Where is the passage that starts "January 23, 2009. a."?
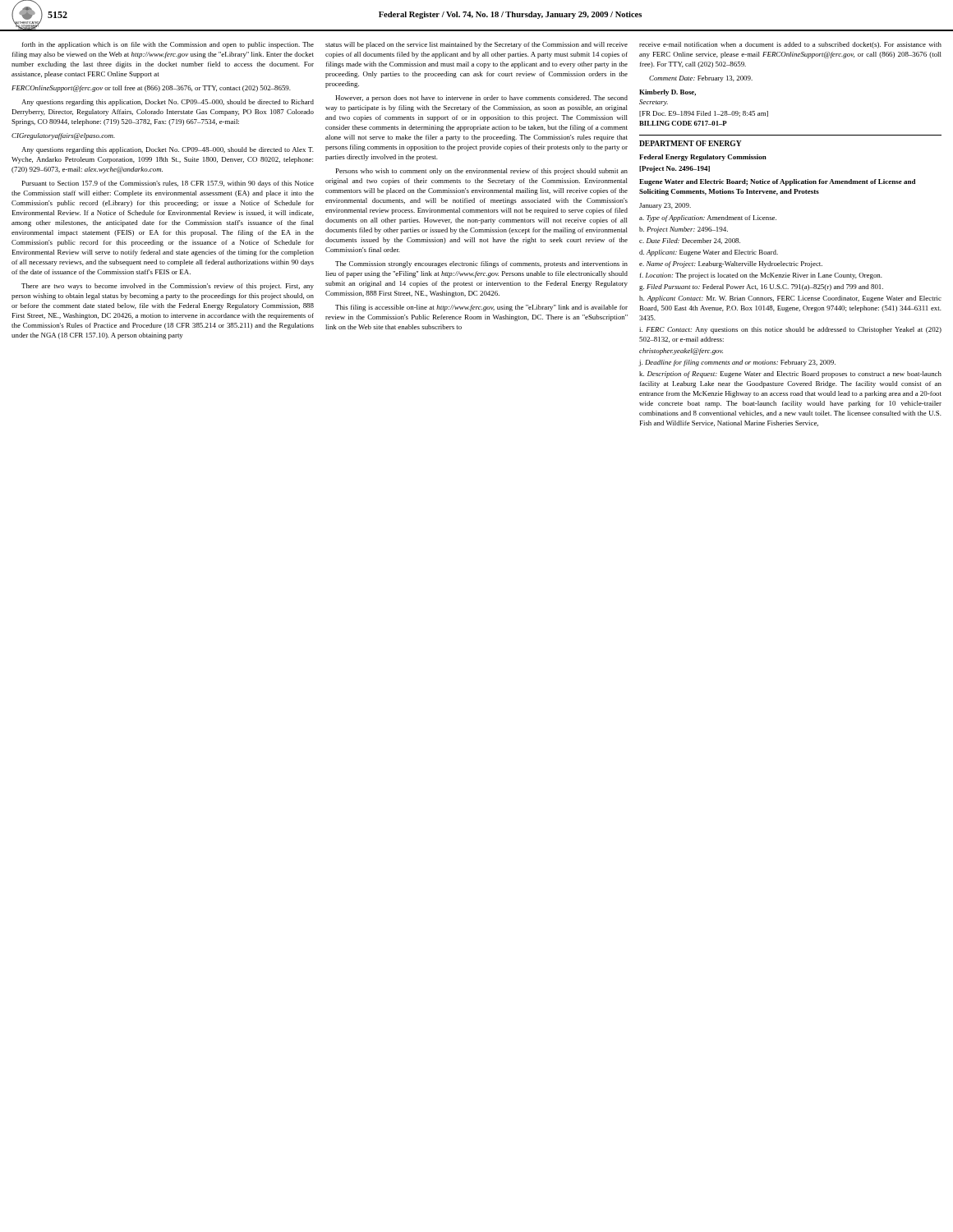The image size is (953, 1232). click(790, 314)
